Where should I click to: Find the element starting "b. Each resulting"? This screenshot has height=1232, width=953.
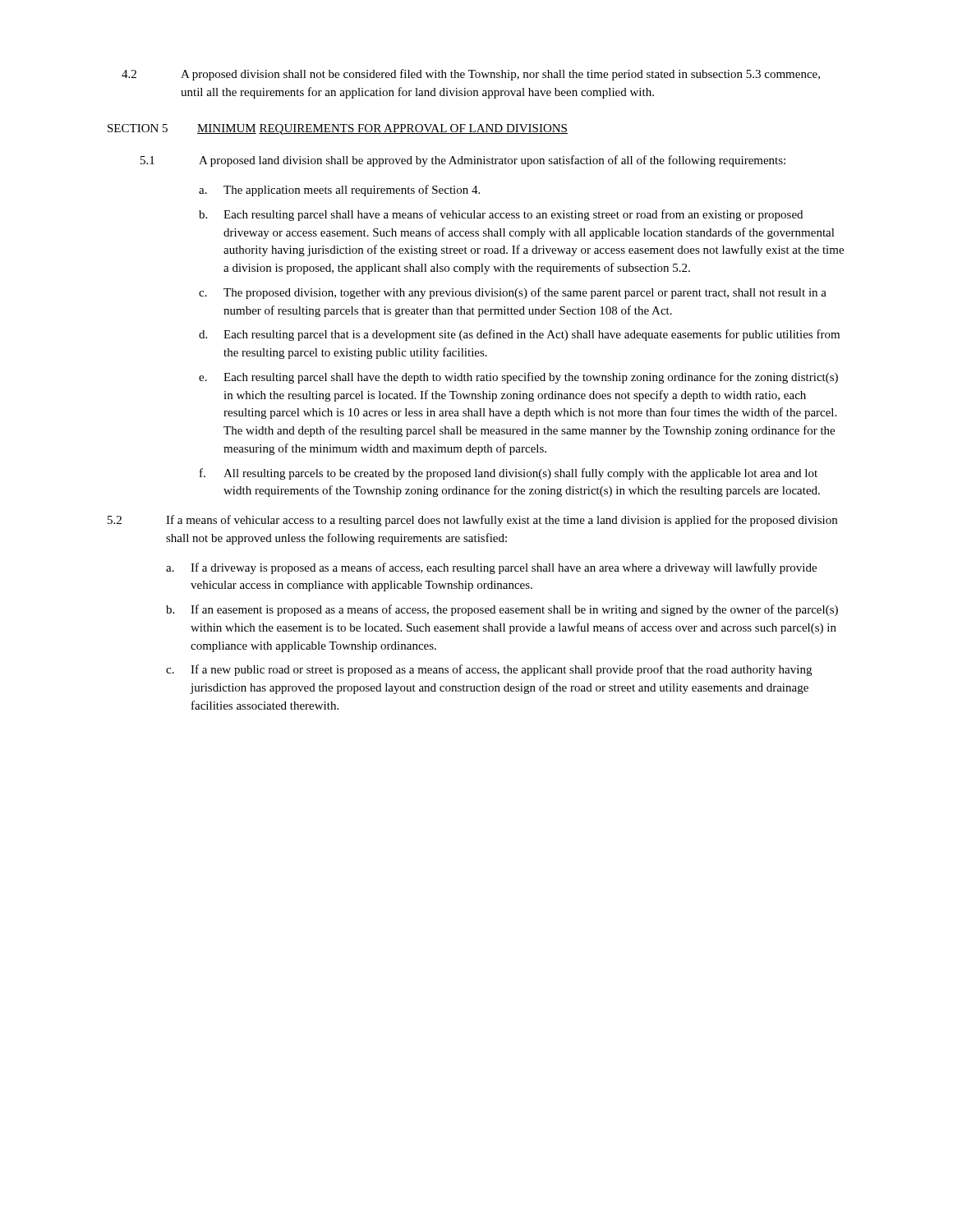[522, 242]
